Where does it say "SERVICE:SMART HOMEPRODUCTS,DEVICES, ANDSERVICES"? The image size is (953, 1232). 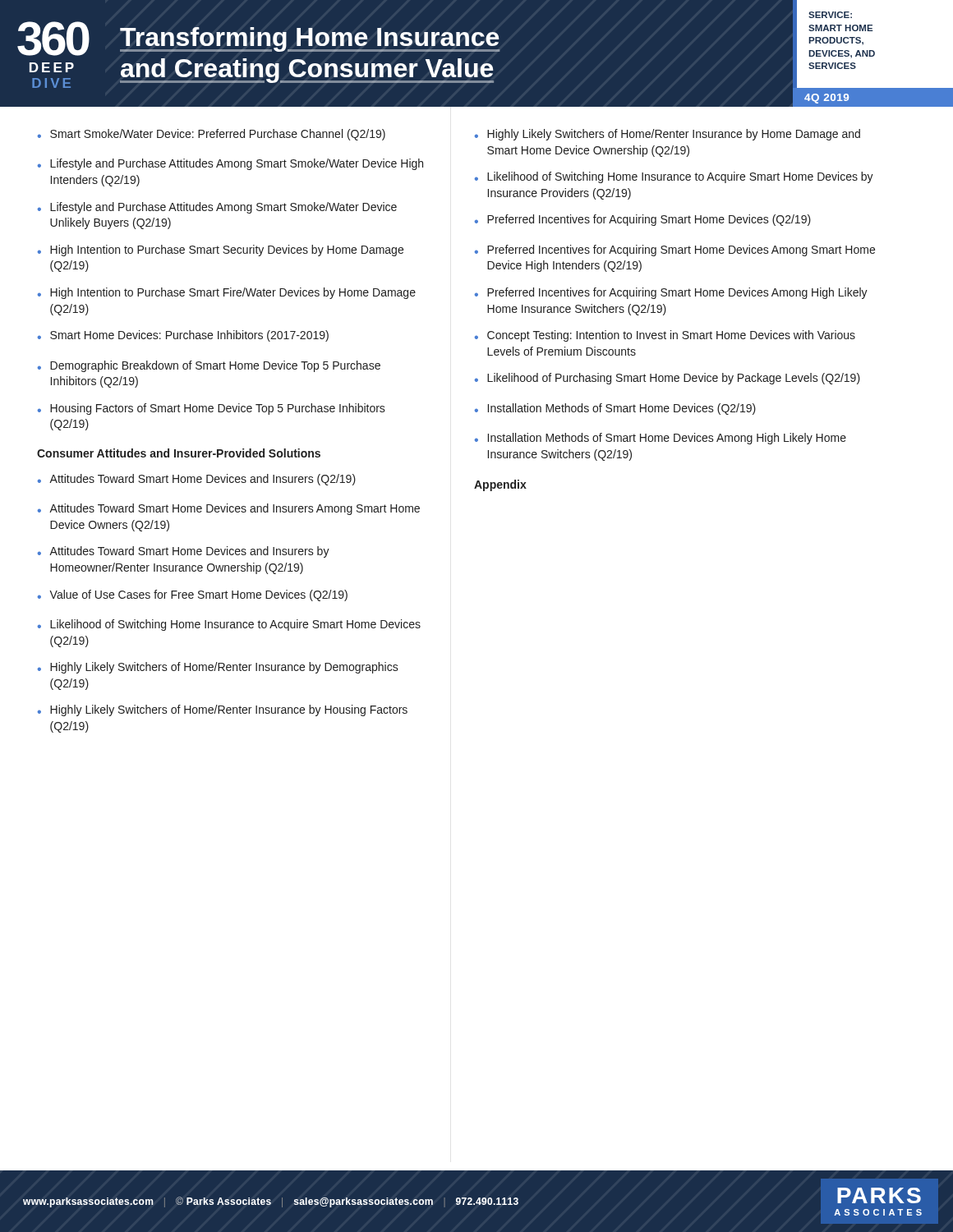tap(842, 40)
